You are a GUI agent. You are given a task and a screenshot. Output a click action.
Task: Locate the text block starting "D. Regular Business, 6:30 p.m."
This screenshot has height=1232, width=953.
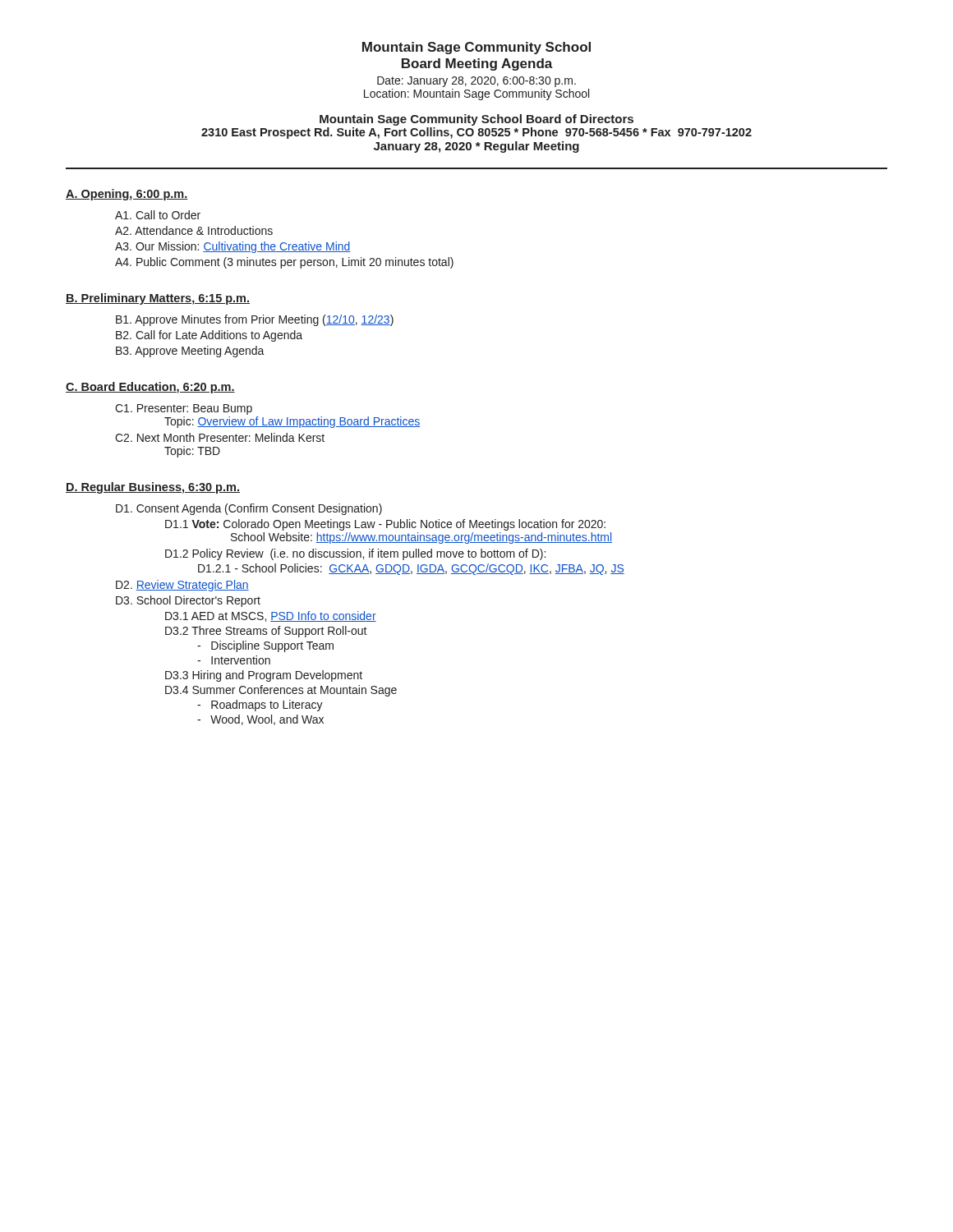[x=153, y=487]
